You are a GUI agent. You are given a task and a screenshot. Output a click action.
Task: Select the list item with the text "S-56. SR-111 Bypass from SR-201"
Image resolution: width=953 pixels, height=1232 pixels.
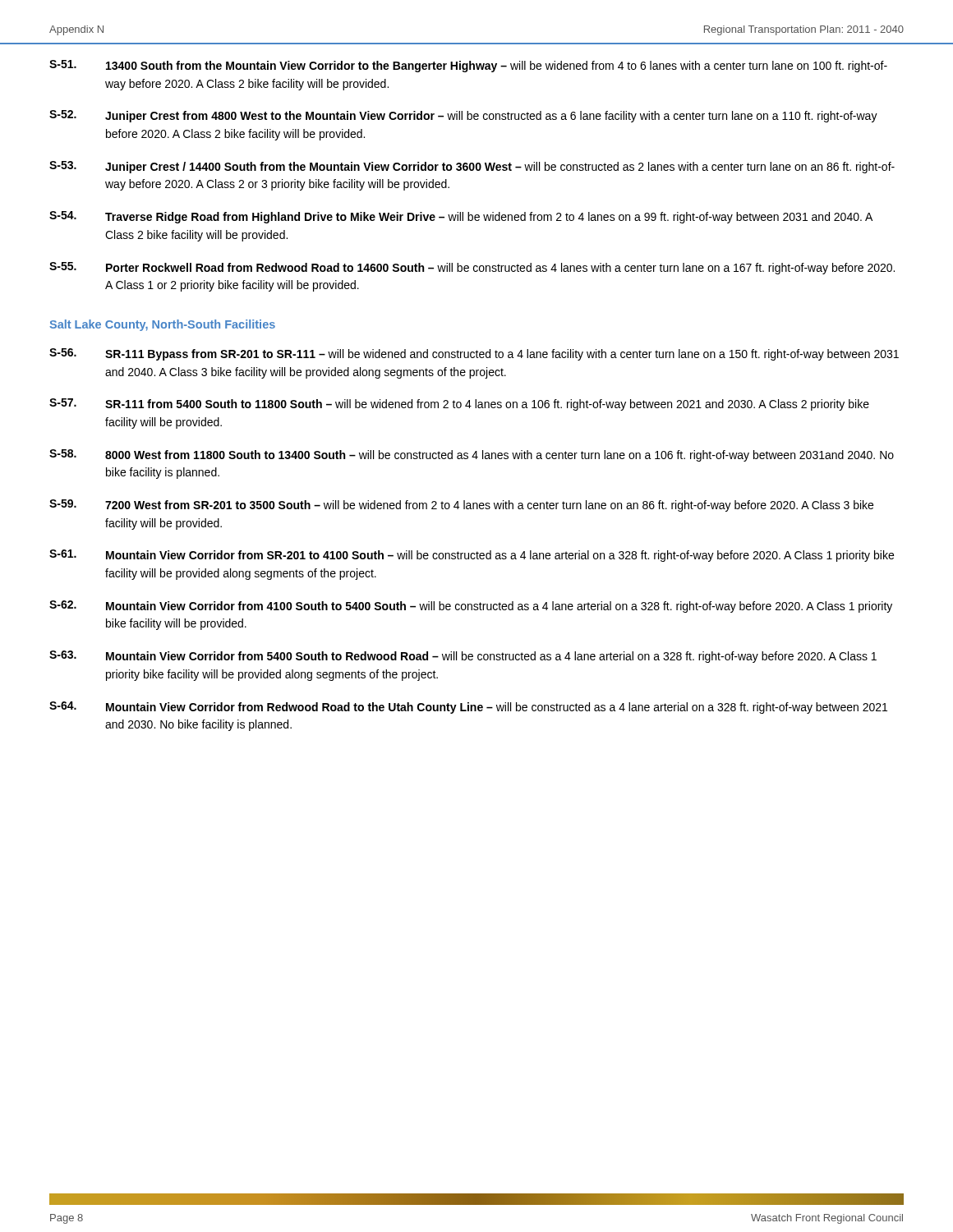point(476,364)
